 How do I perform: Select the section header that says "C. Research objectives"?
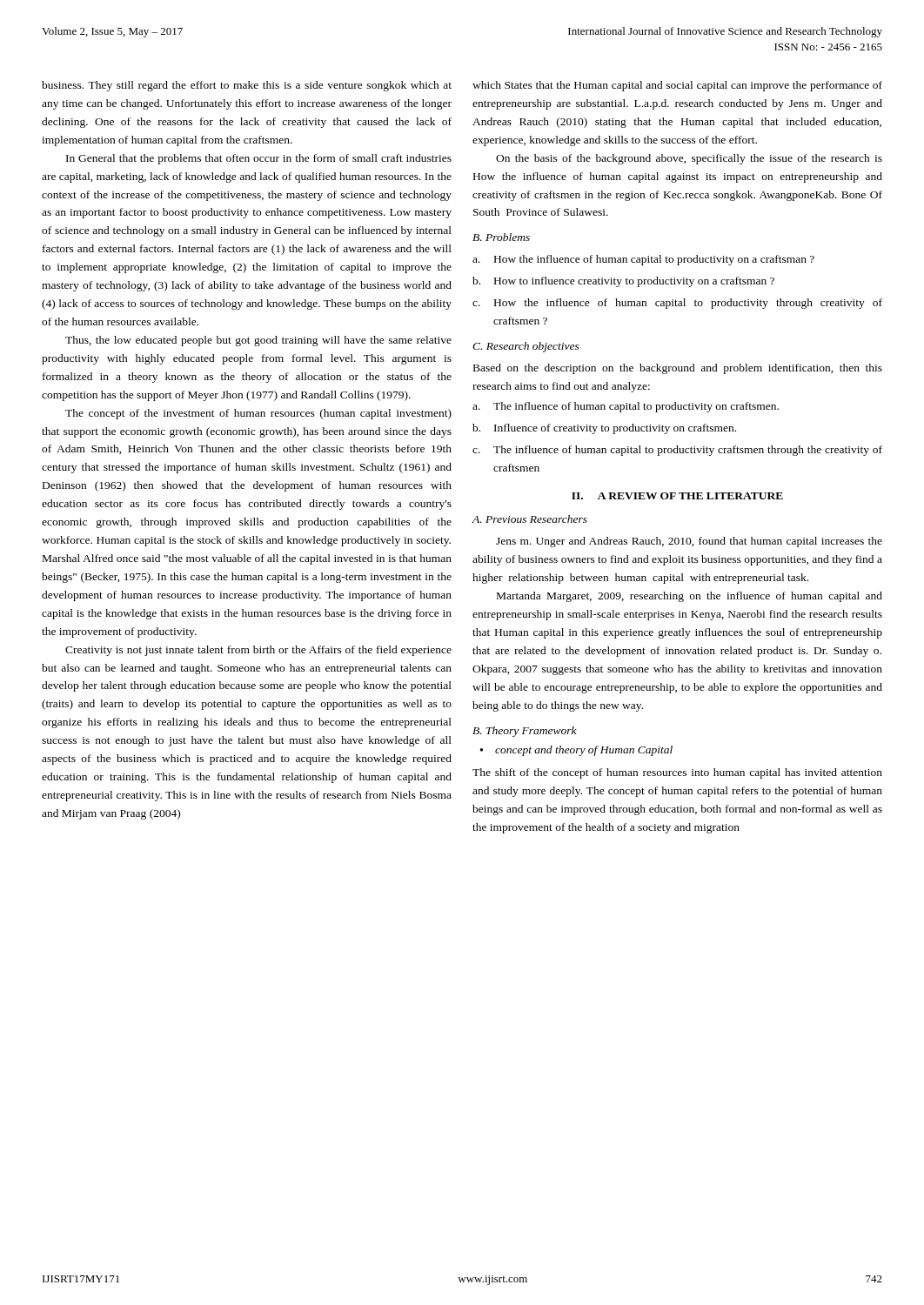(x=526, y=347)
